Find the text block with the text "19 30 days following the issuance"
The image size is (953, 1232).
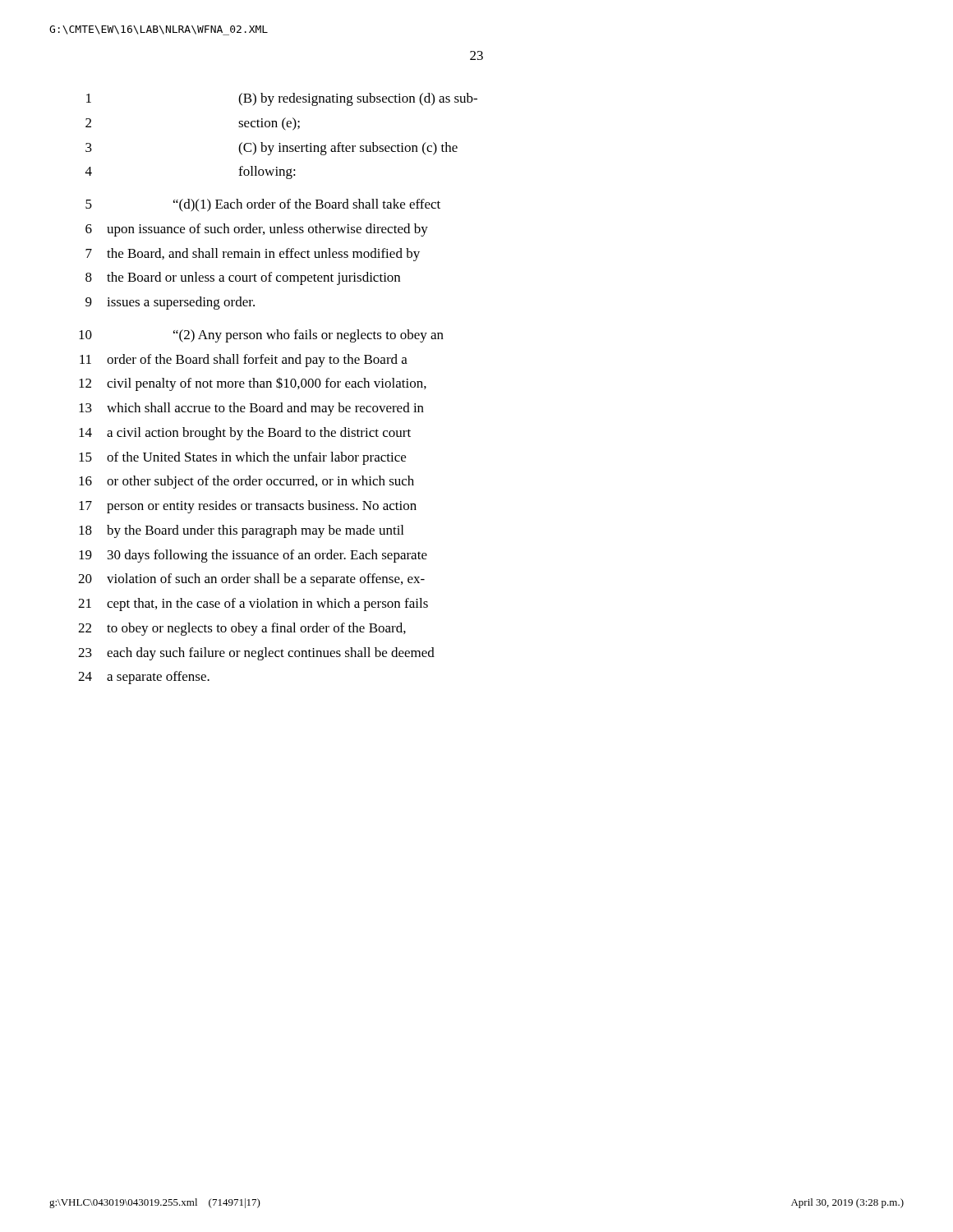tap(253, 556)
